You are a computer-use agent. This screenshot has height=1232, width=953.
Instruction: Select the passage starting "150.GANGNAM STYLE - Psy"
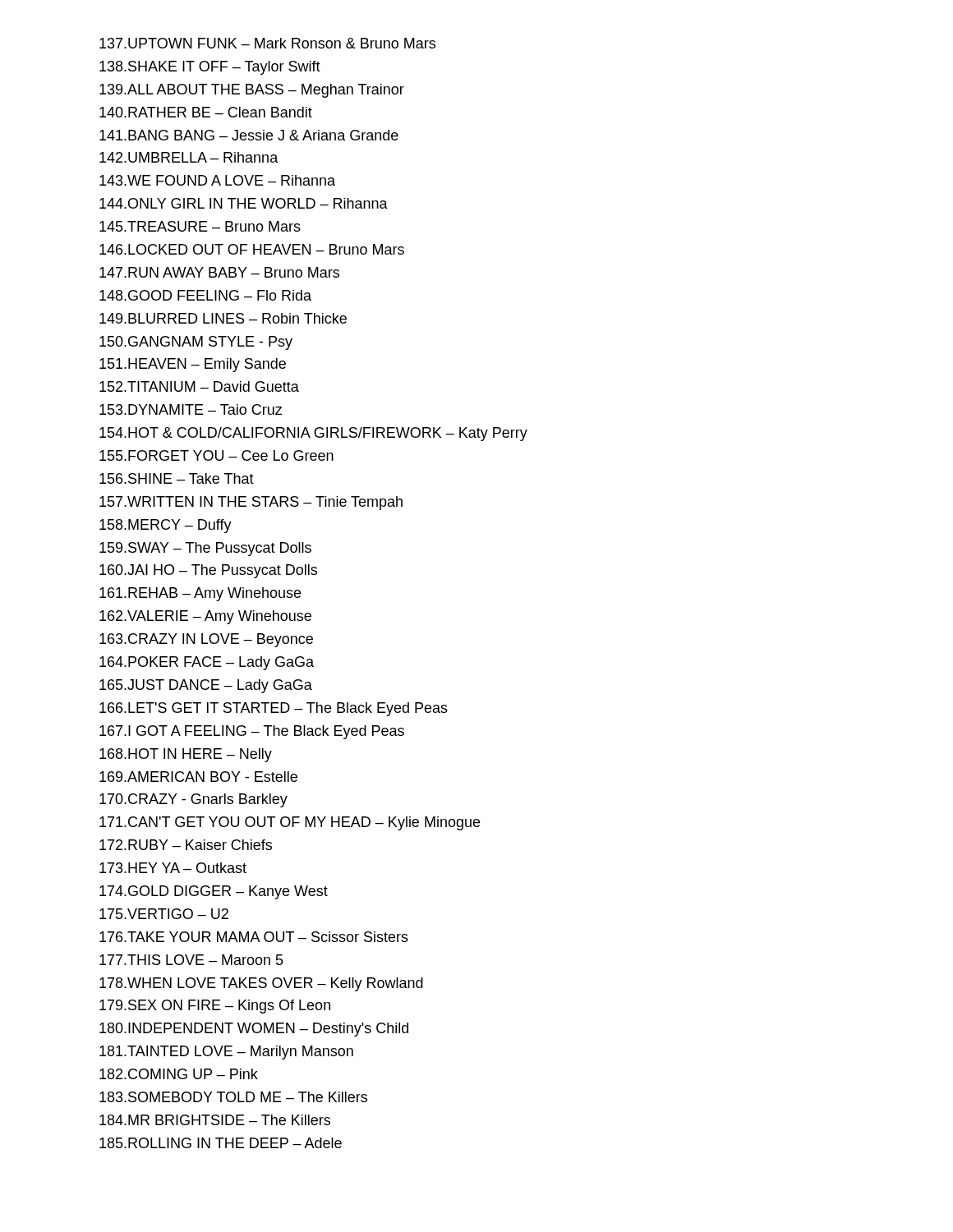(196, 341)
